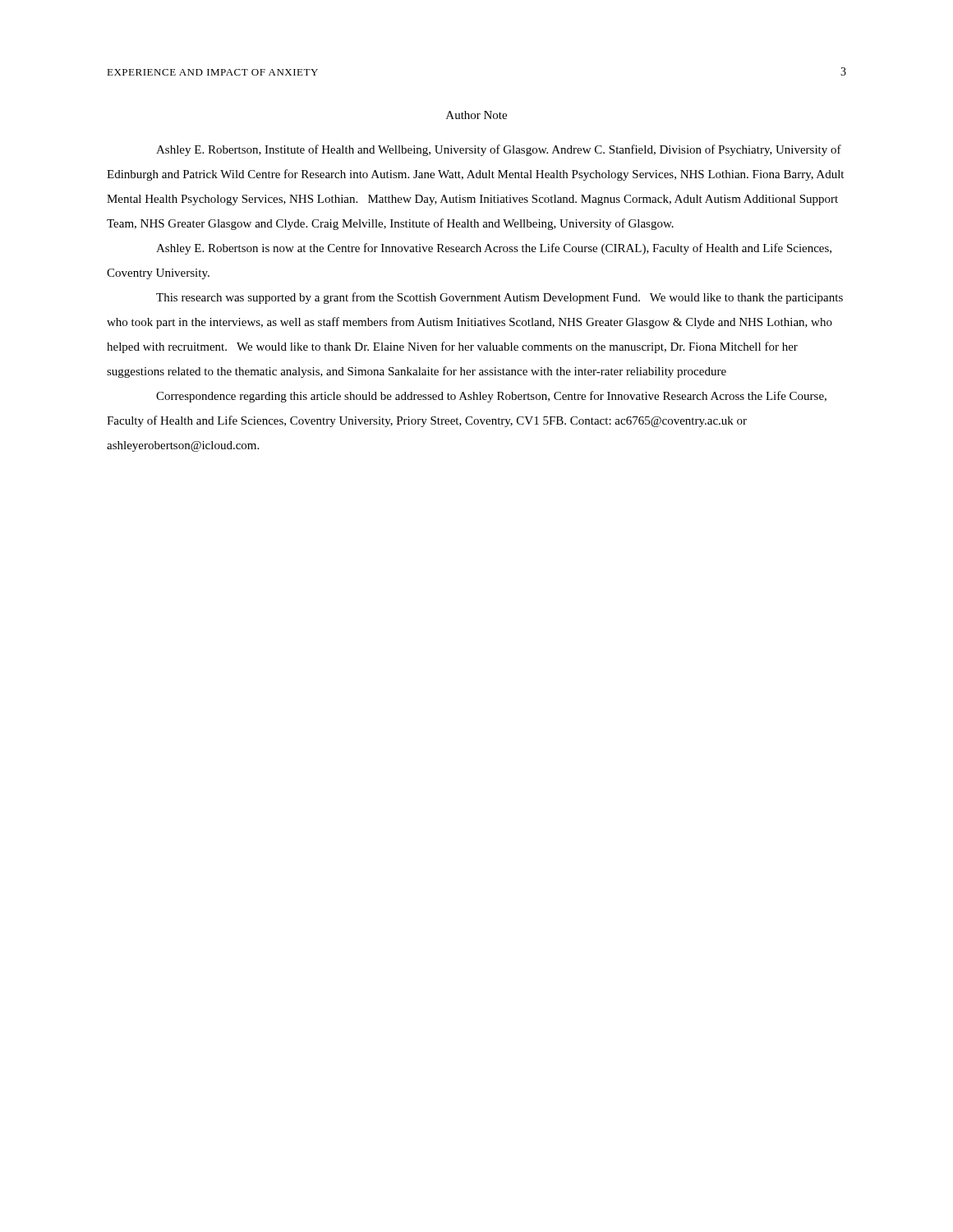
Task: Click on the text block that says "Correspondence regarding this article should"
Action: point(476,420)
